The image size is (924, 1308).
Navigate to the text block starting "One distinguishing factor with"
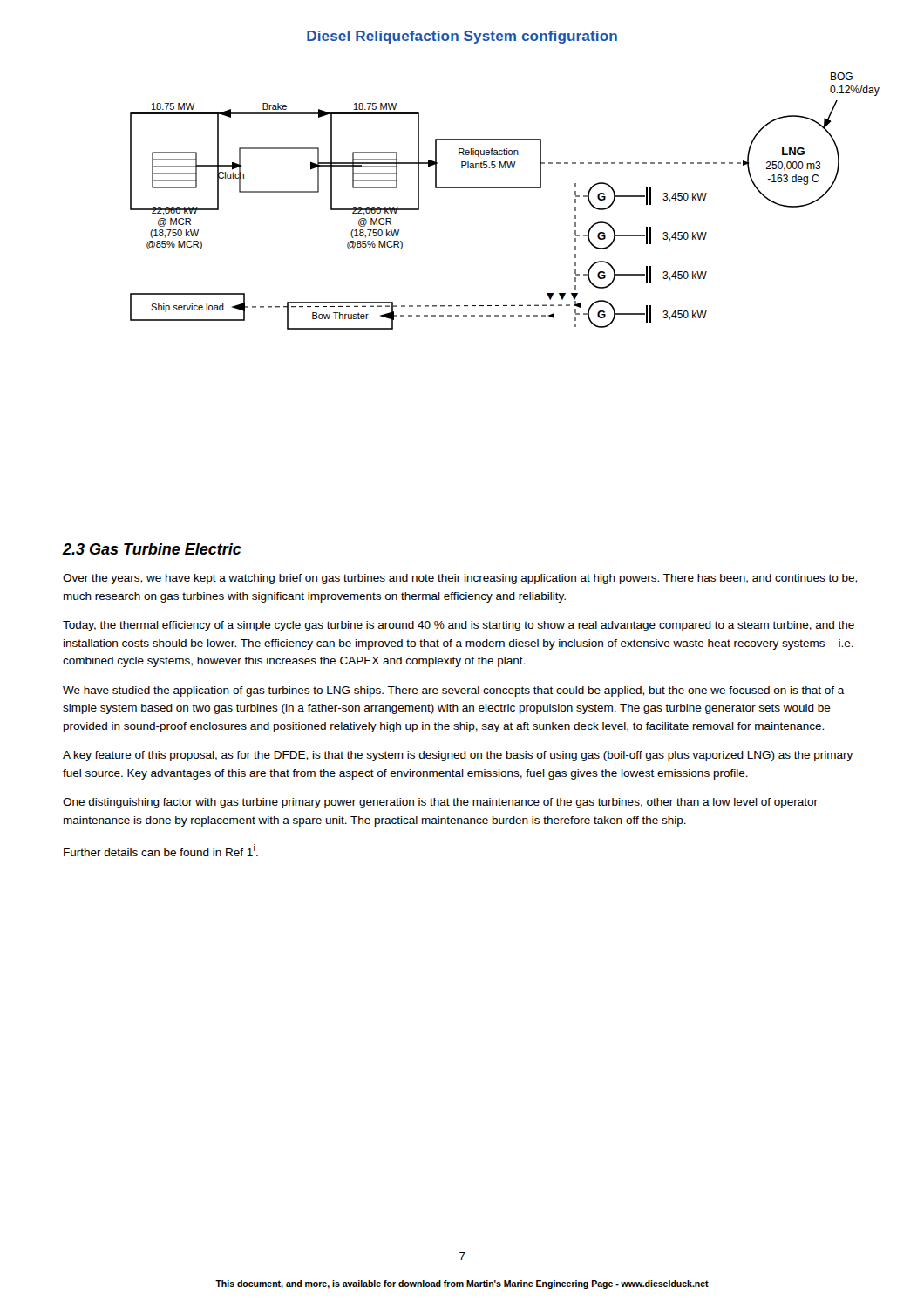[x=440, y=811]
